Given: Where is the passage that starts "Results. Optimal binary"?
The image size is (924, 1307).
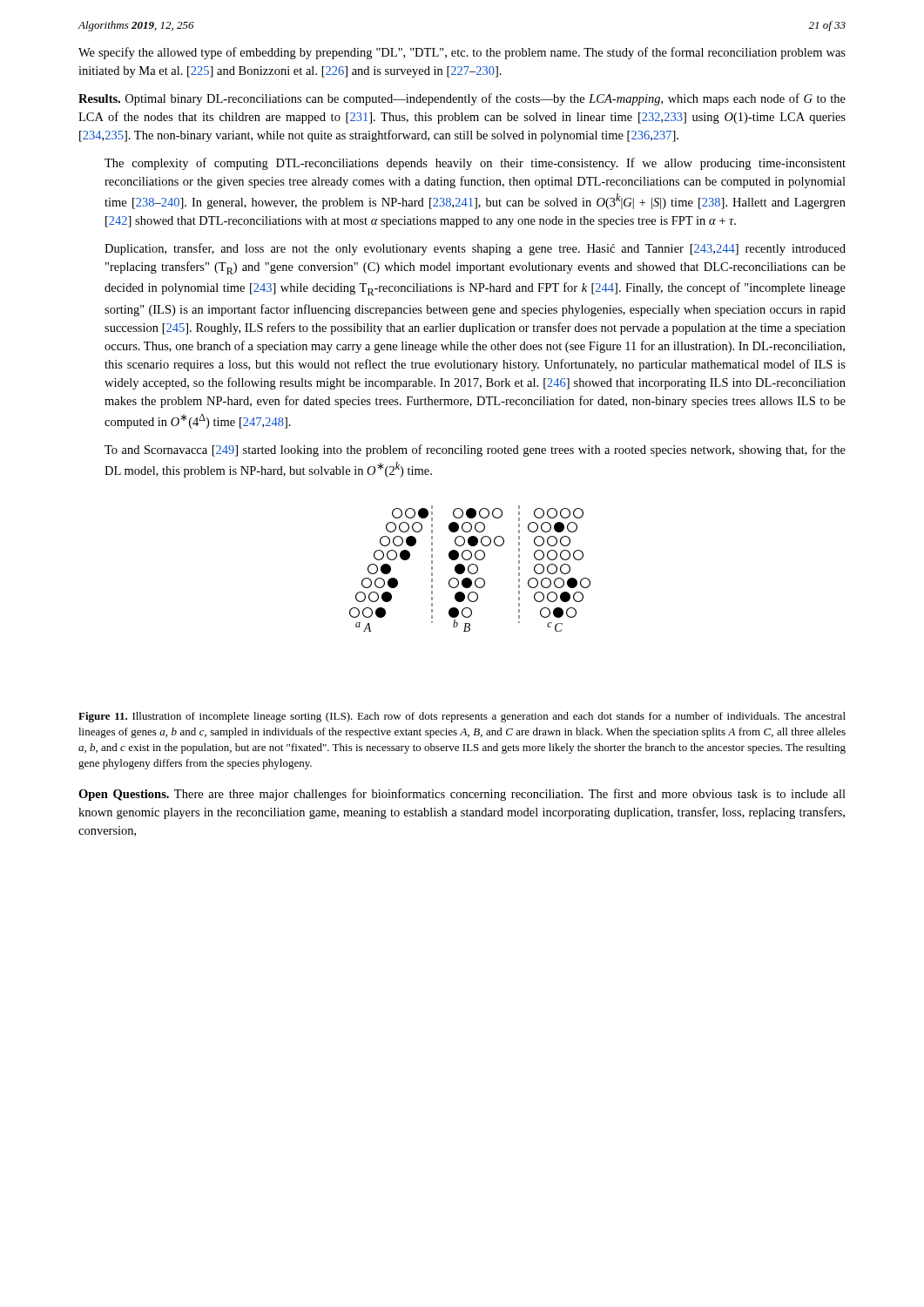Looking at the screenshot, I should (x=462, y=117).
